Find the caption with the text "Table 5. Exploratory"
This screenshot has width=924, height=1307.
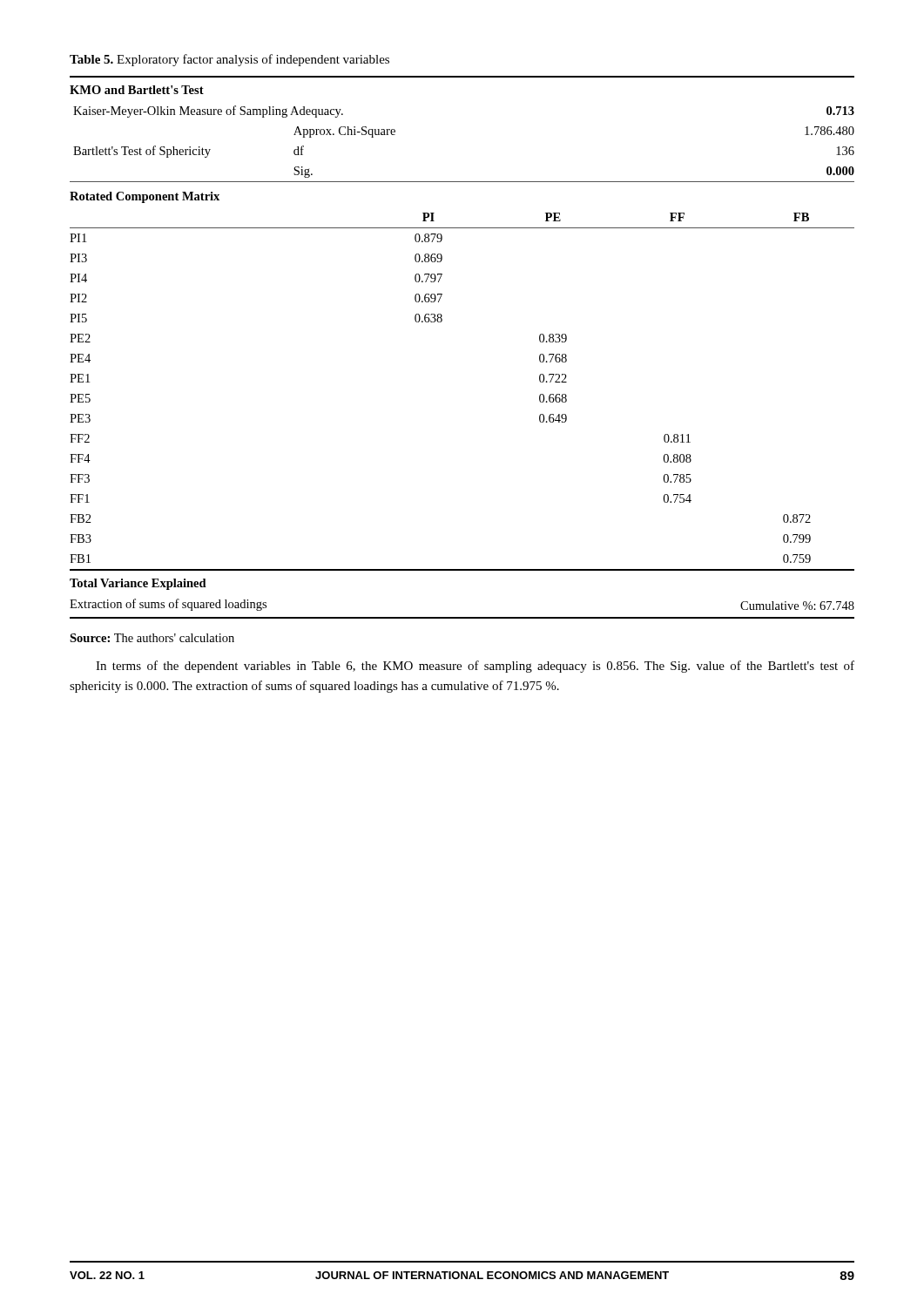pos(230,59)
